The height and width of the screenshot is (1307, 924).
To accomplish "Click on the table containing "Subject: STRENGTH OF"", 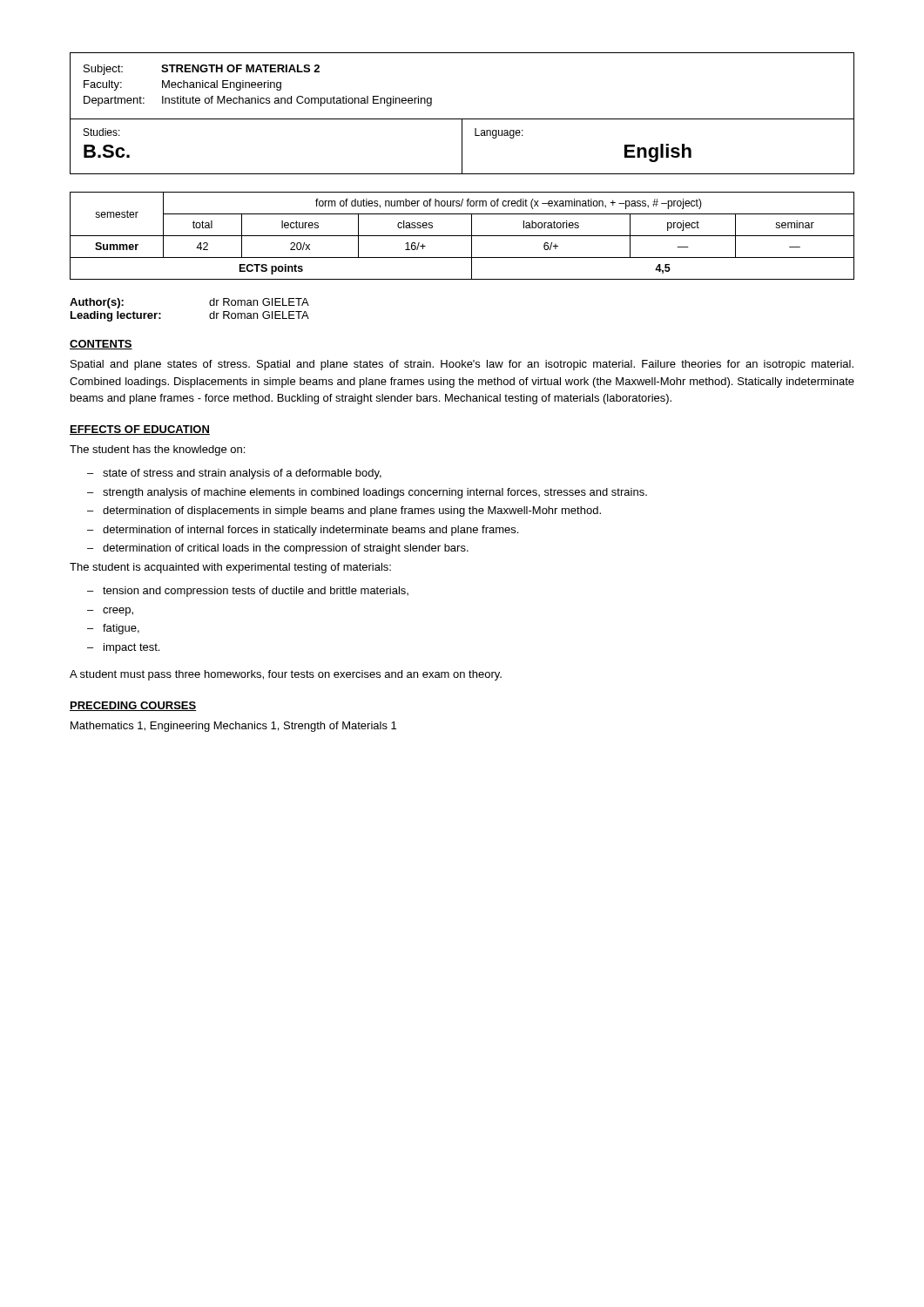I will [462, 86].
